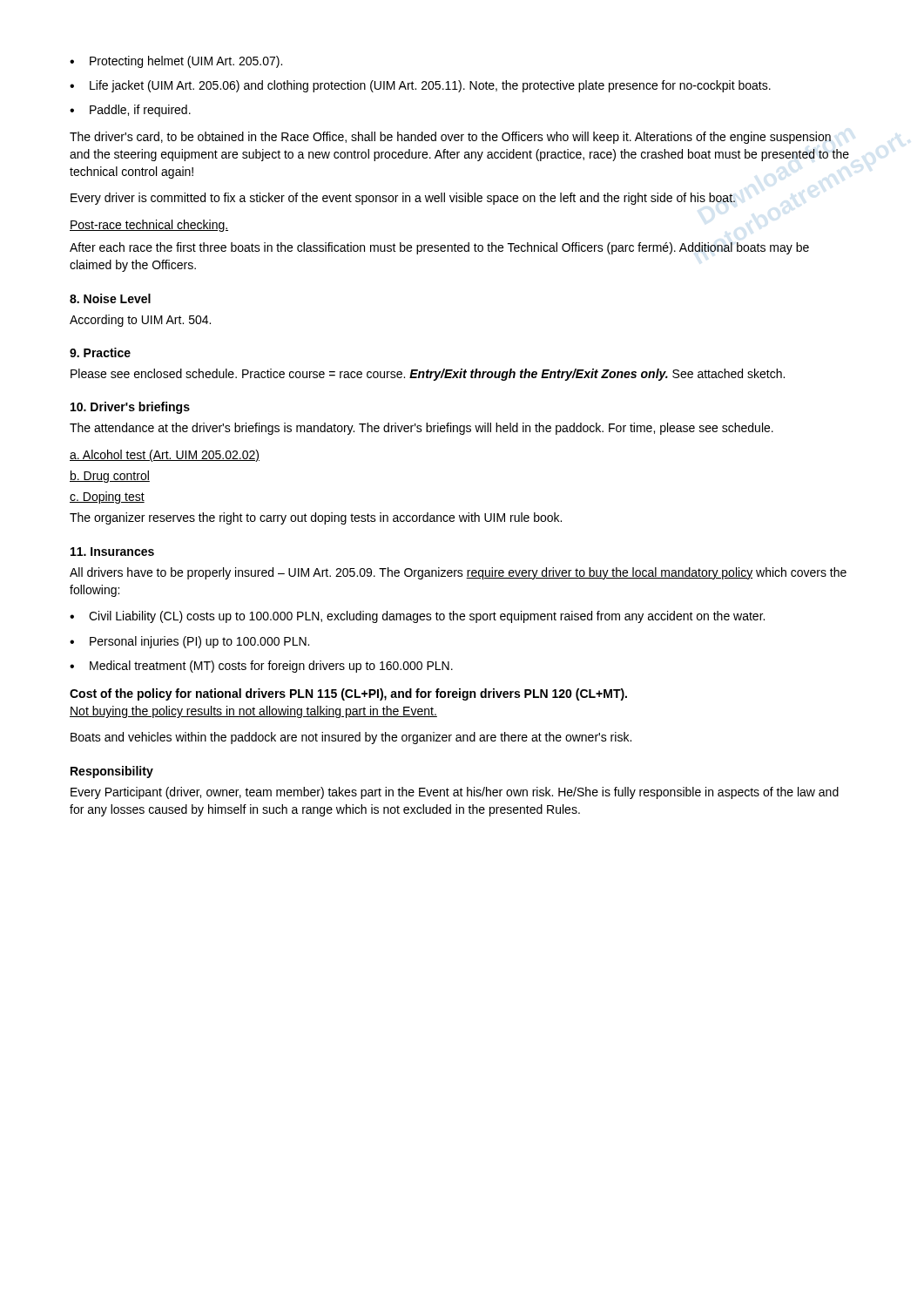Find the block on this page that starts "All drivers have to"
The image size is (924, 1307).
pos(462,581)
